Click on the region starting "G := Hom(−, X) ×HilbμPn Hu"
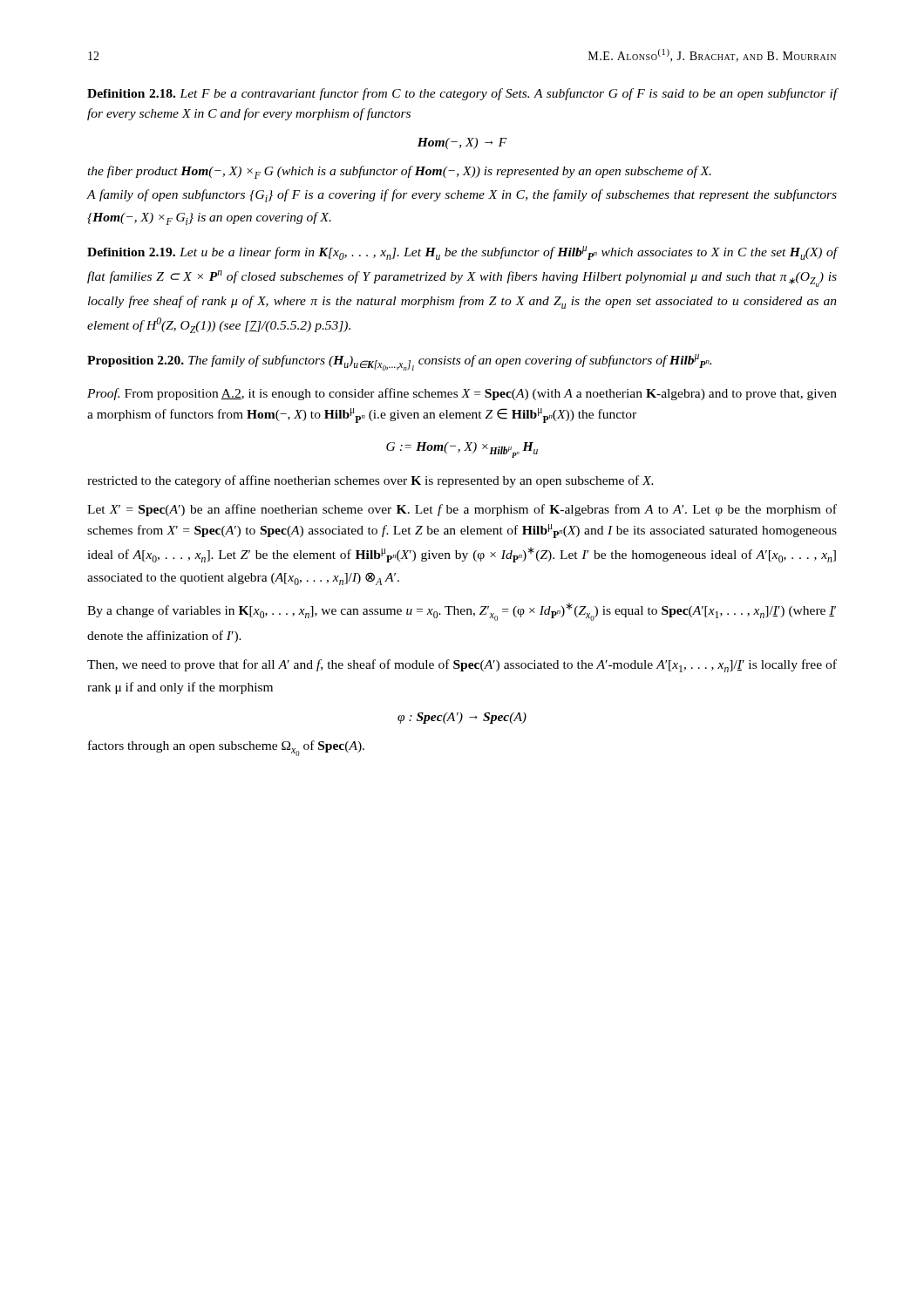924x1308 pixels. pyautogui.click(x=462, y=449)
